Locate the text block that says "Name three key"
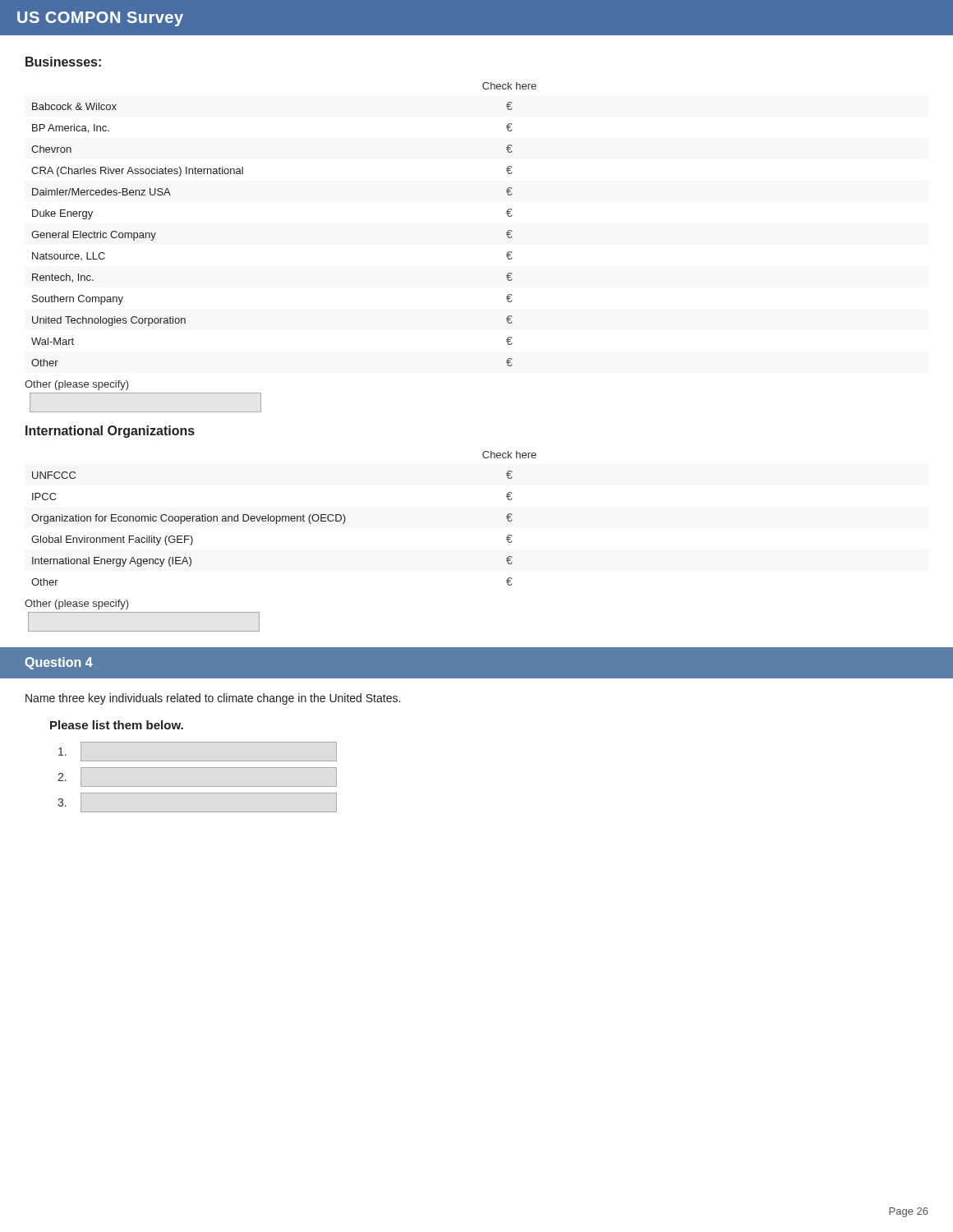The height and width of the screenshot is (1232, 953). click(213, 698)
